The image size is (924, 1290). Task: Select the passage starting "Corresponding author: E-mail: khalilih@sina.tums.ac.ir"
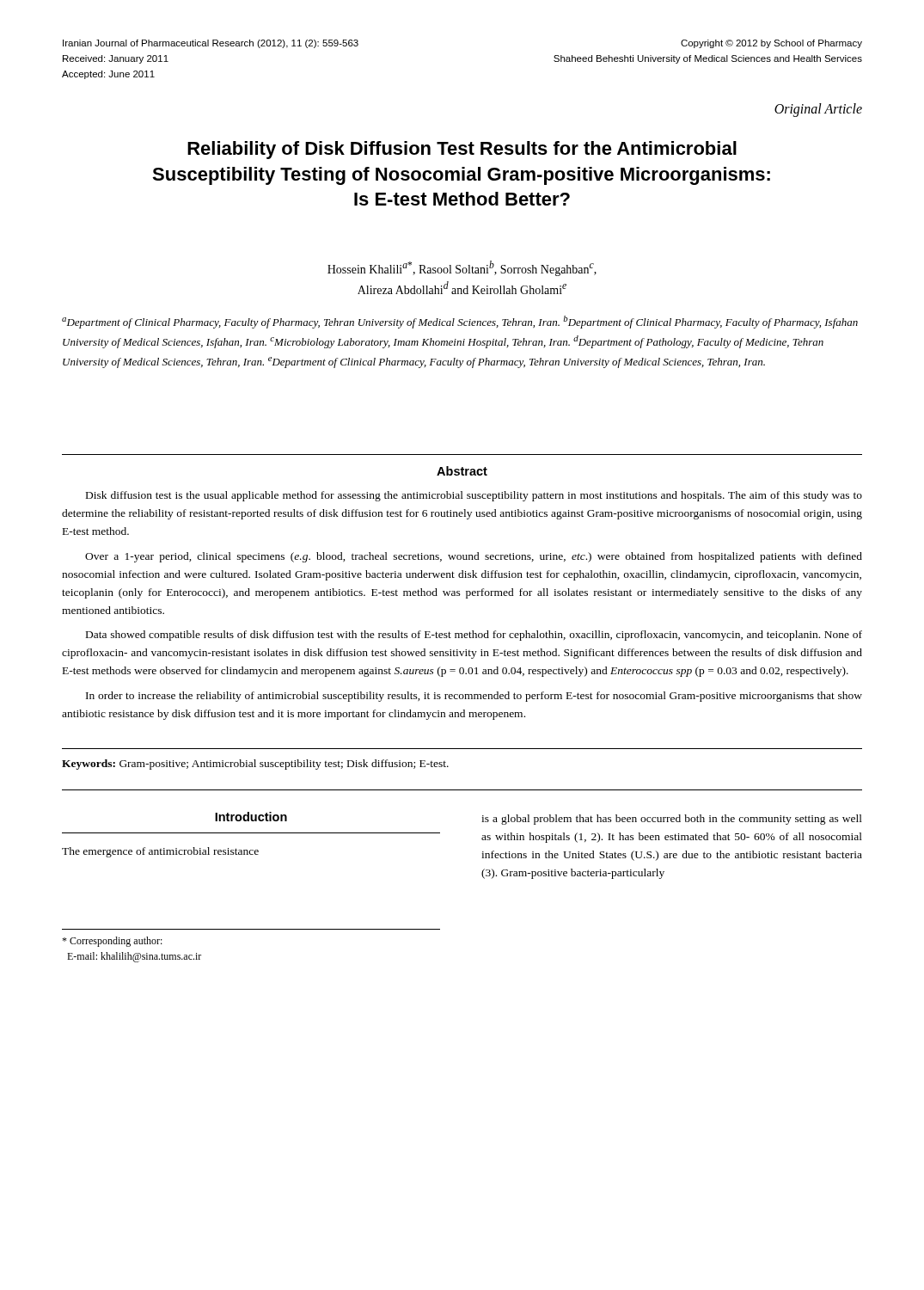point(132,949)
